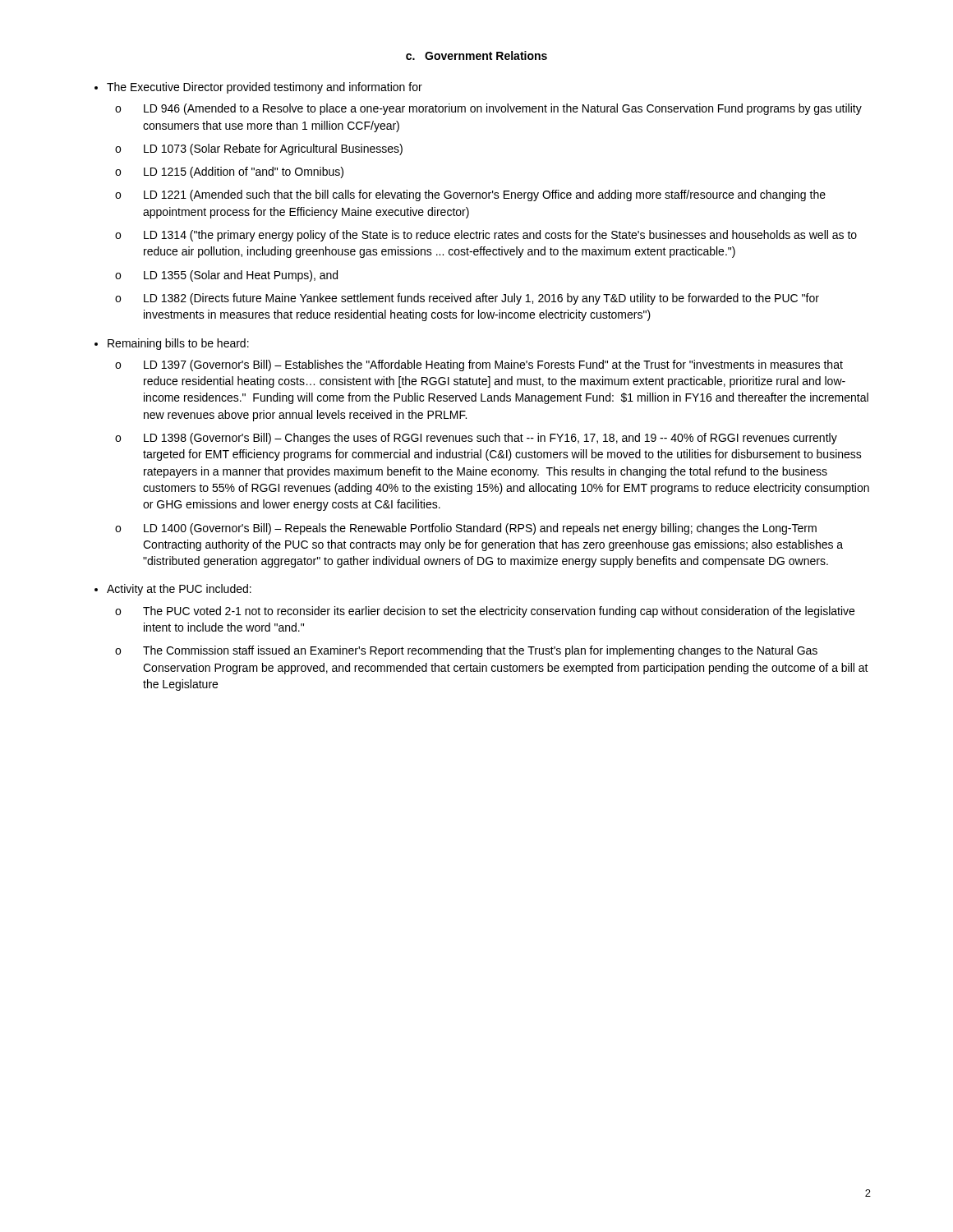This screenshot has height=1232, width=953.
Task: Find the list item that says "LD 1397 (Governor's Bill) – Establishes the"
Action: (x=506, y=390)
